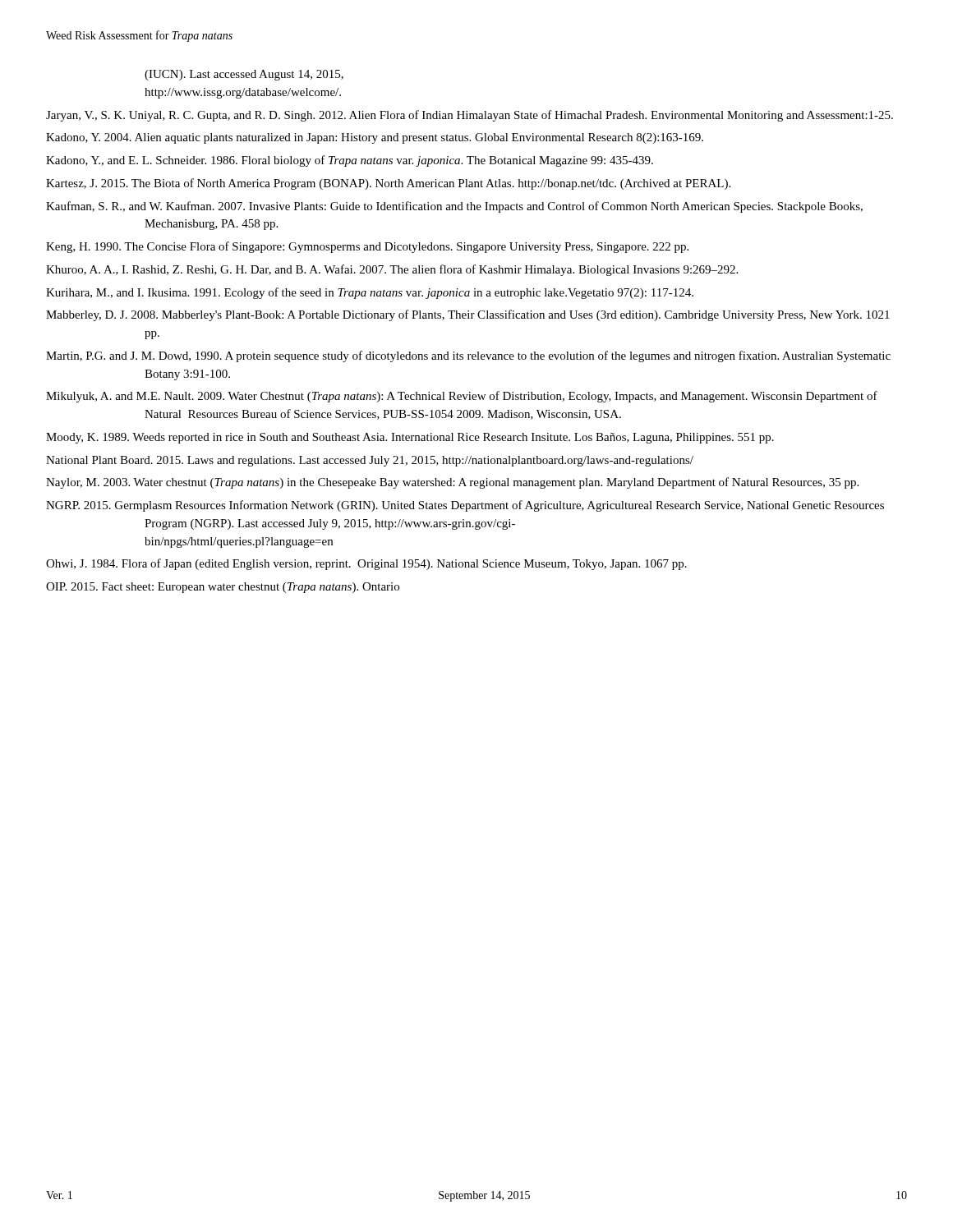Point to the text starting "Mabberley, D. J."
953x1232 pixels.
tap(468, 324)
